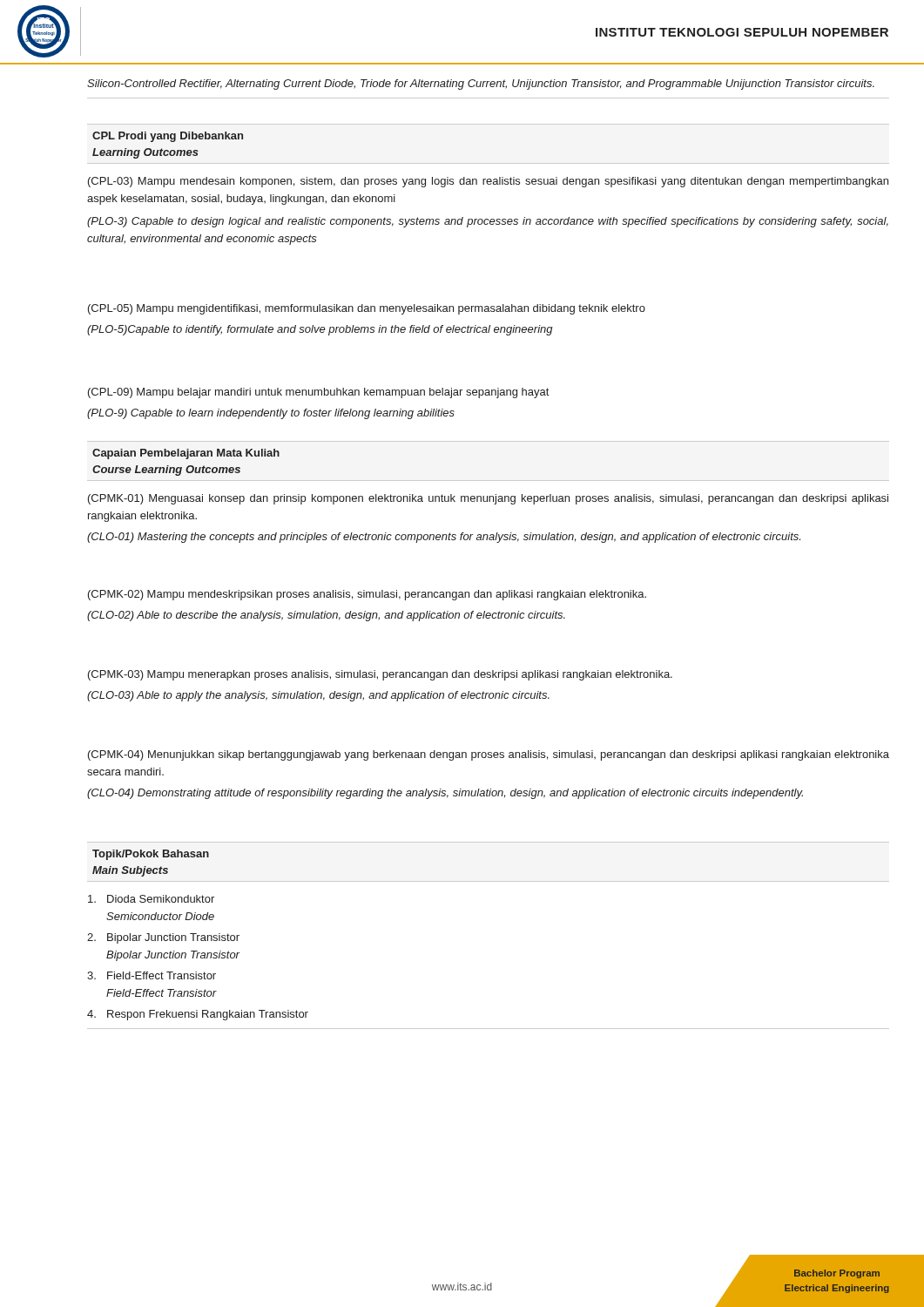Navigate to the region starting "(CPMK-02) Mampu mendeskripsikan proses analisis, simulasi, perancangan dan"
This screenshot has height=1307, width=924.
[x=488, y=605]
